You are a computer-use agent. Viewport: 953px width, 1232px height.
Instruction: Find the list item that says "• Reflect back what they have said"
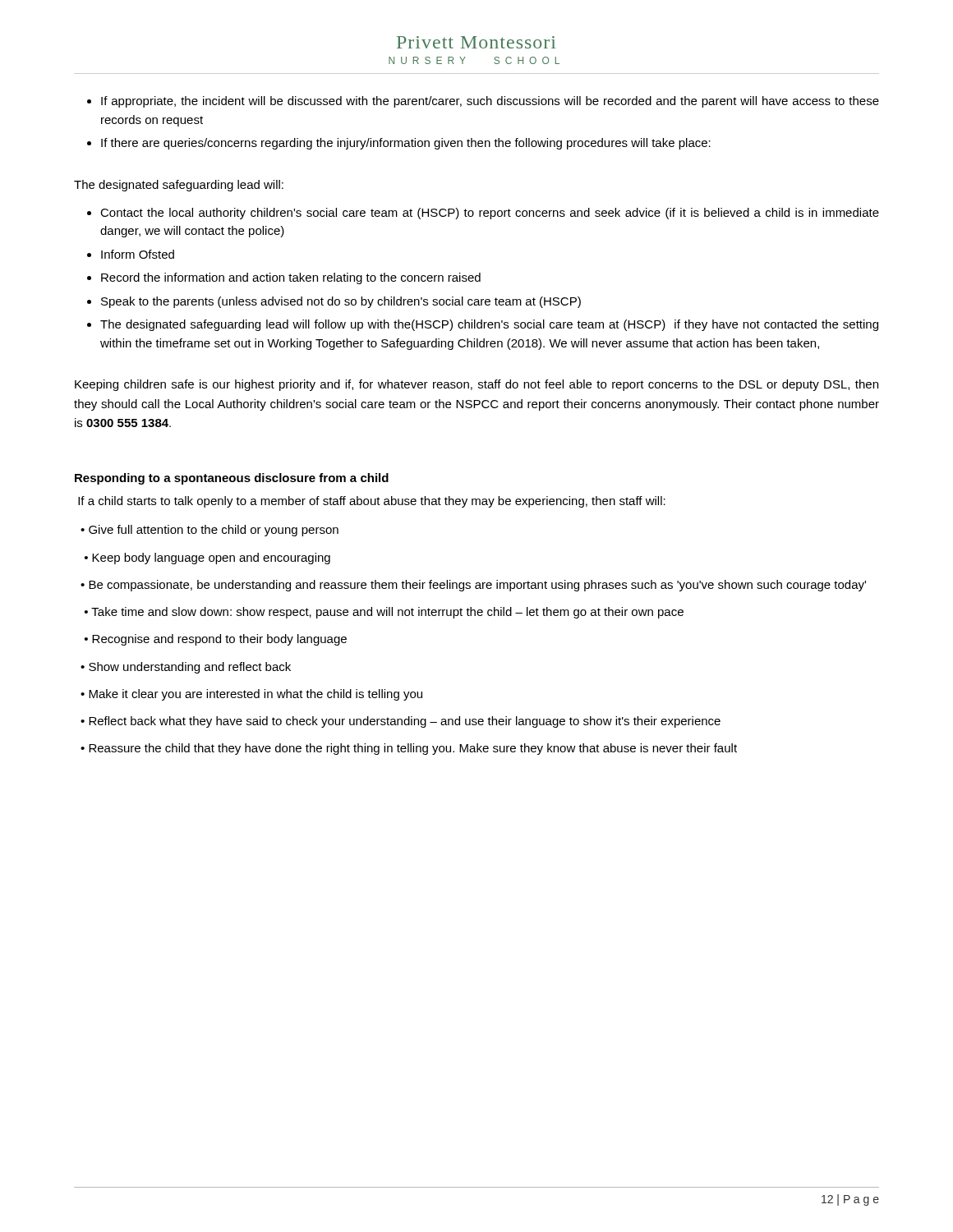(401, 721)
